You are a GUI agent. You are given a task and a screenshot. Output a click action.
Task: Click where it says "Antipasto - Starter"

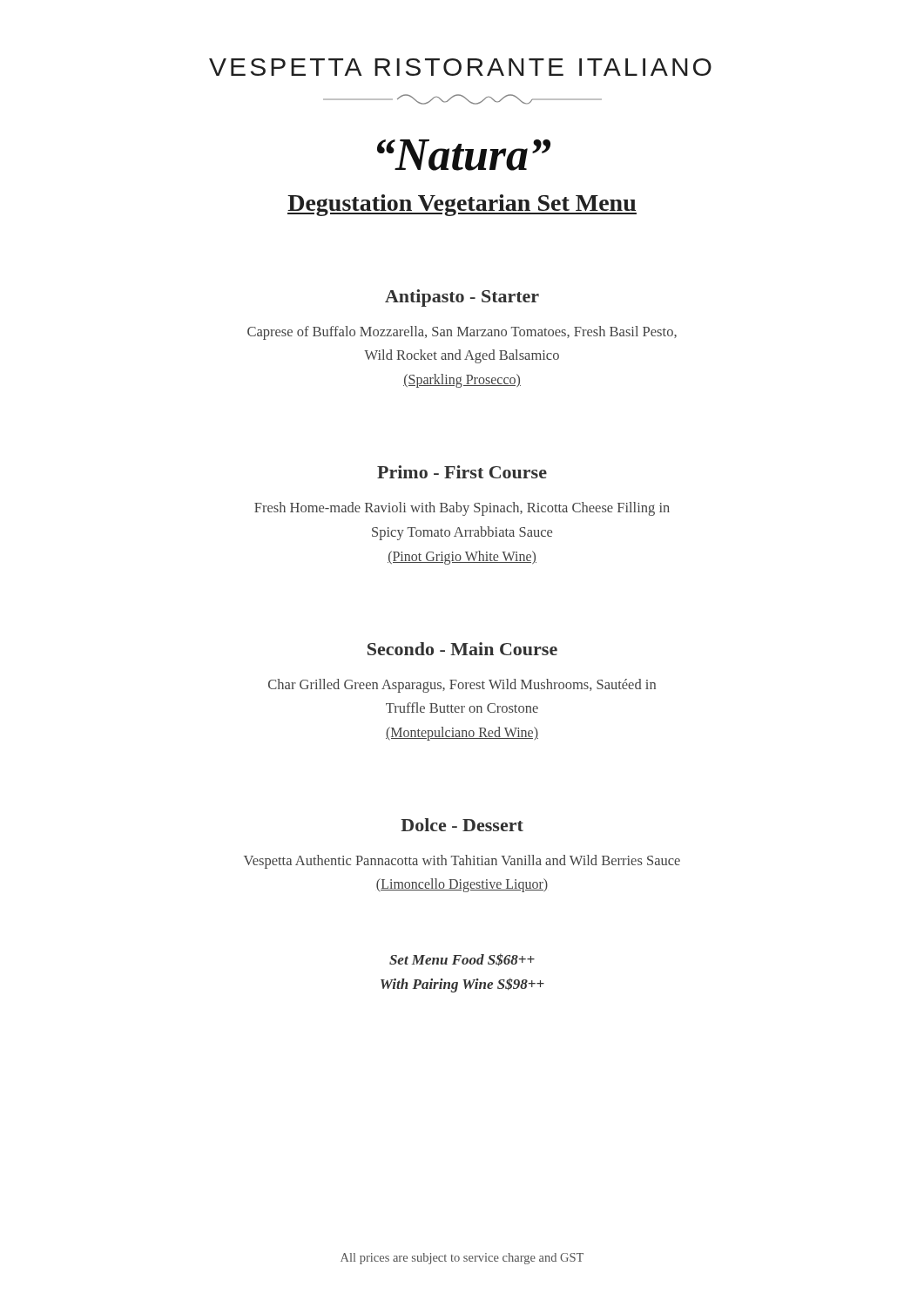coord(462,296)
